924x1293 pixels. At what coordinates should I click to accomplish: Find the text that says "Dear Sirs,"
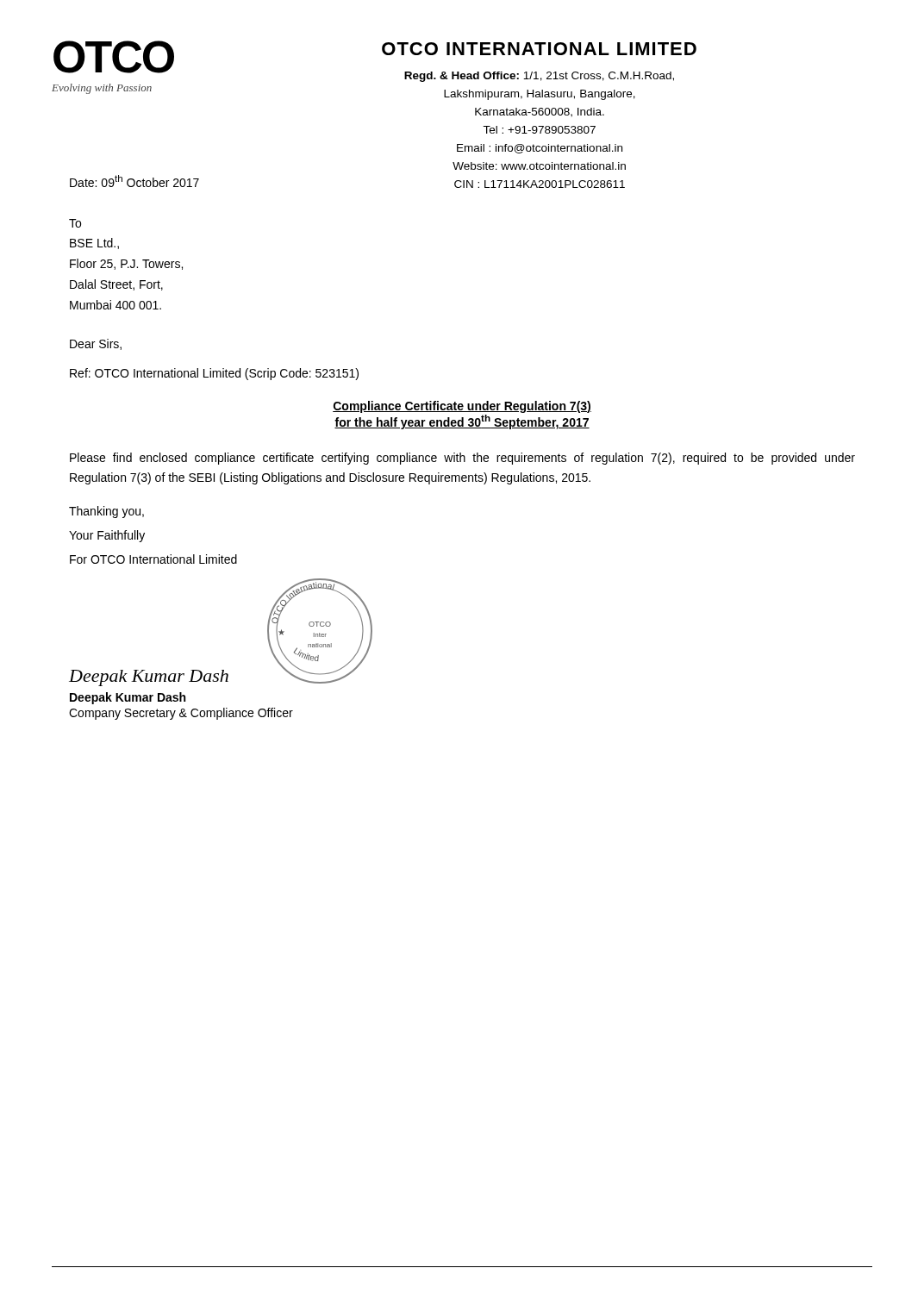(x=96, y=344)
